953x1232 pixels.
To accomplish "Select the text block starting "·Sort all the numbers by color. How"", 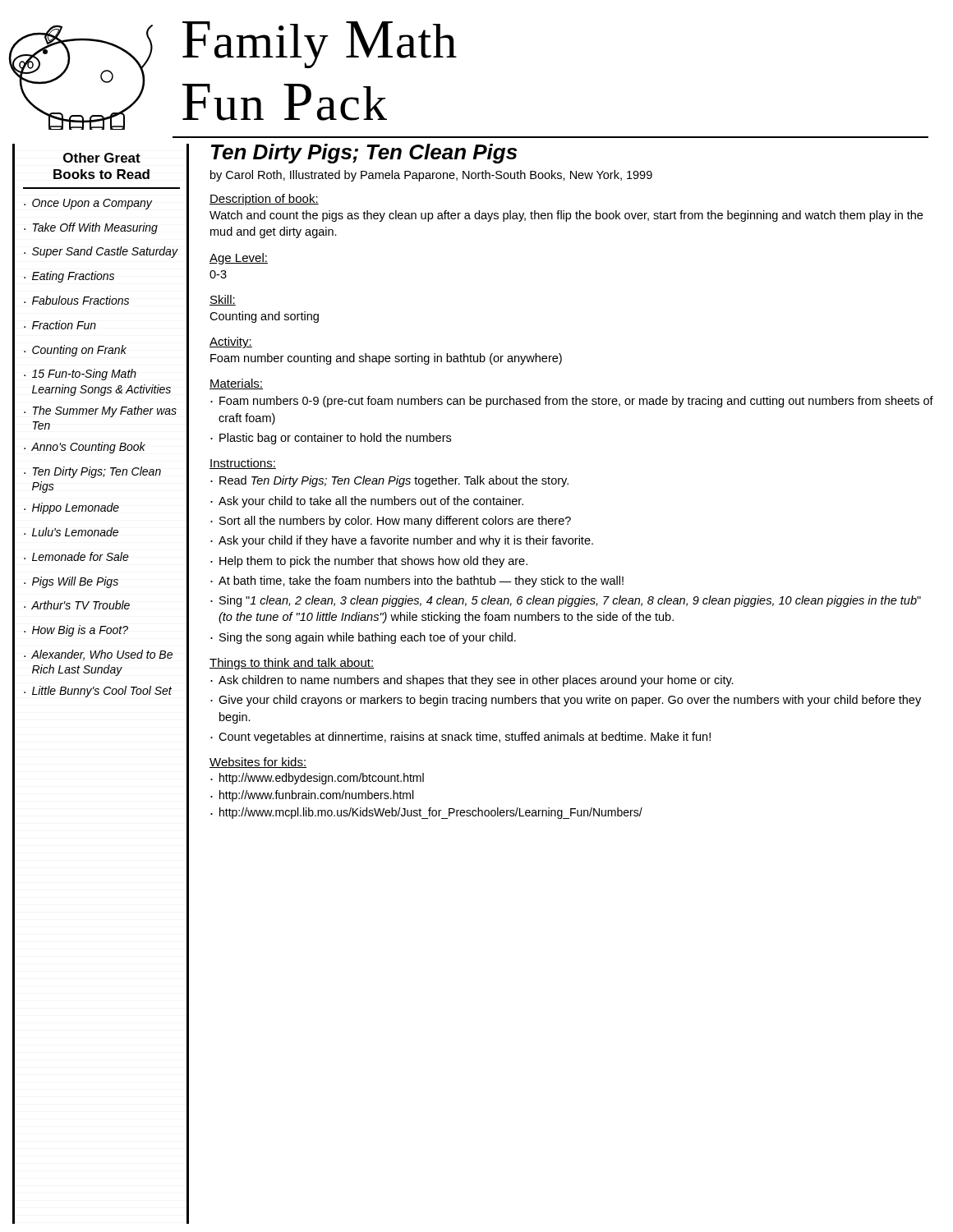I will (390, 521).
